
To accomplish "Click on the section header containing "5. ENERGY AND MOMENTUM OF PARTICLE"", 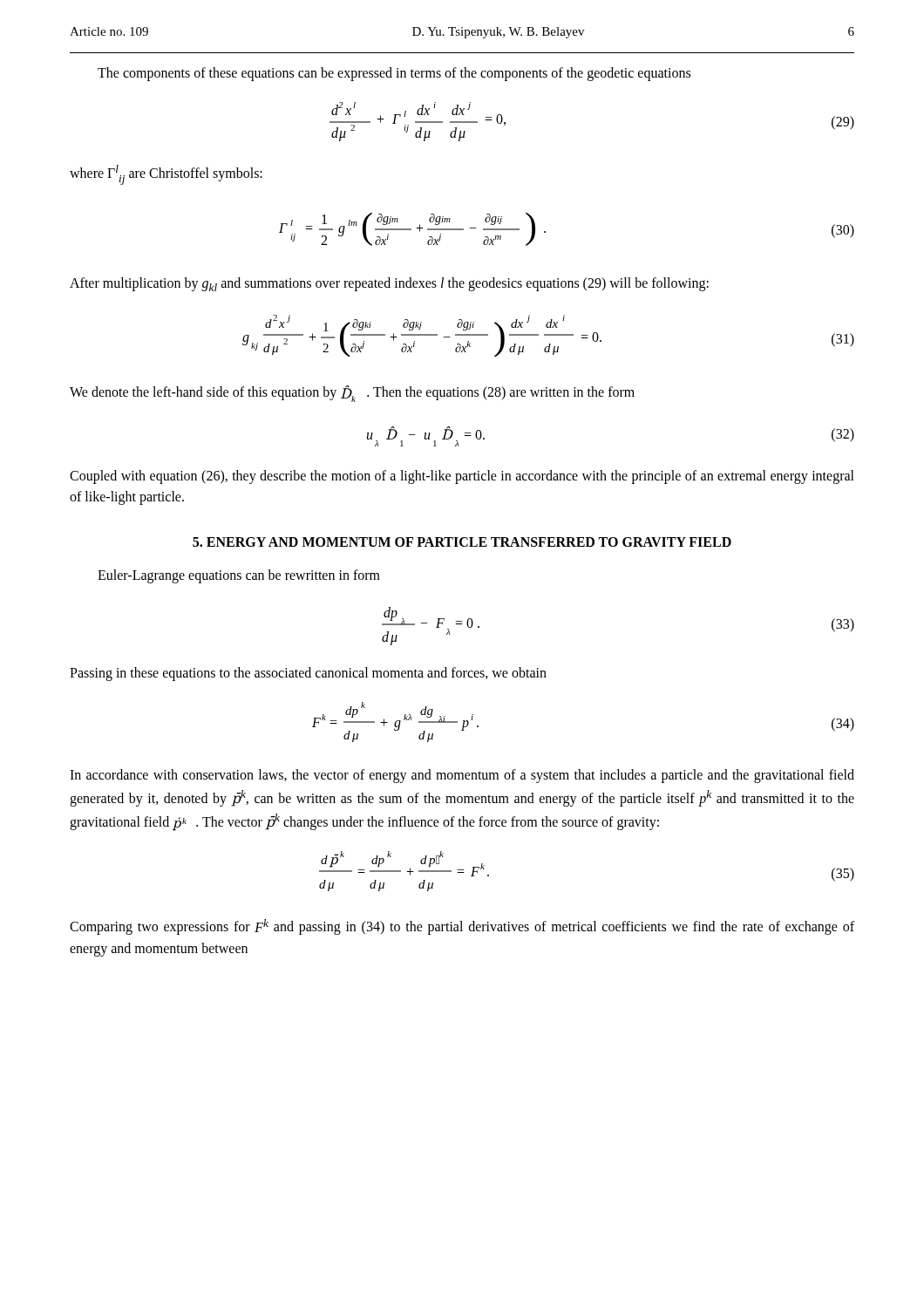I will (462, 542).
